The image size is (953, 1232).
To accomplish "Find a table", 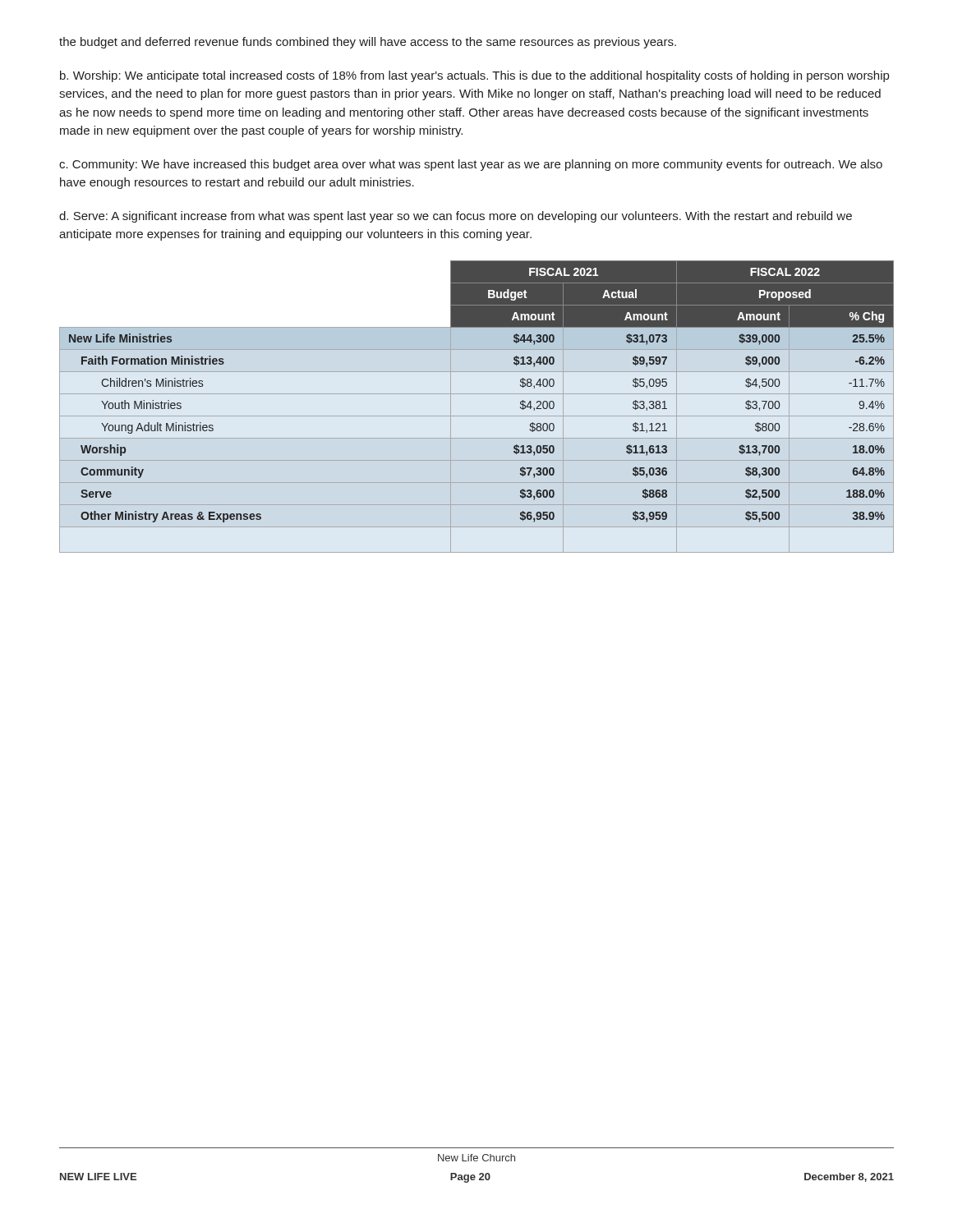I will 476,406.
